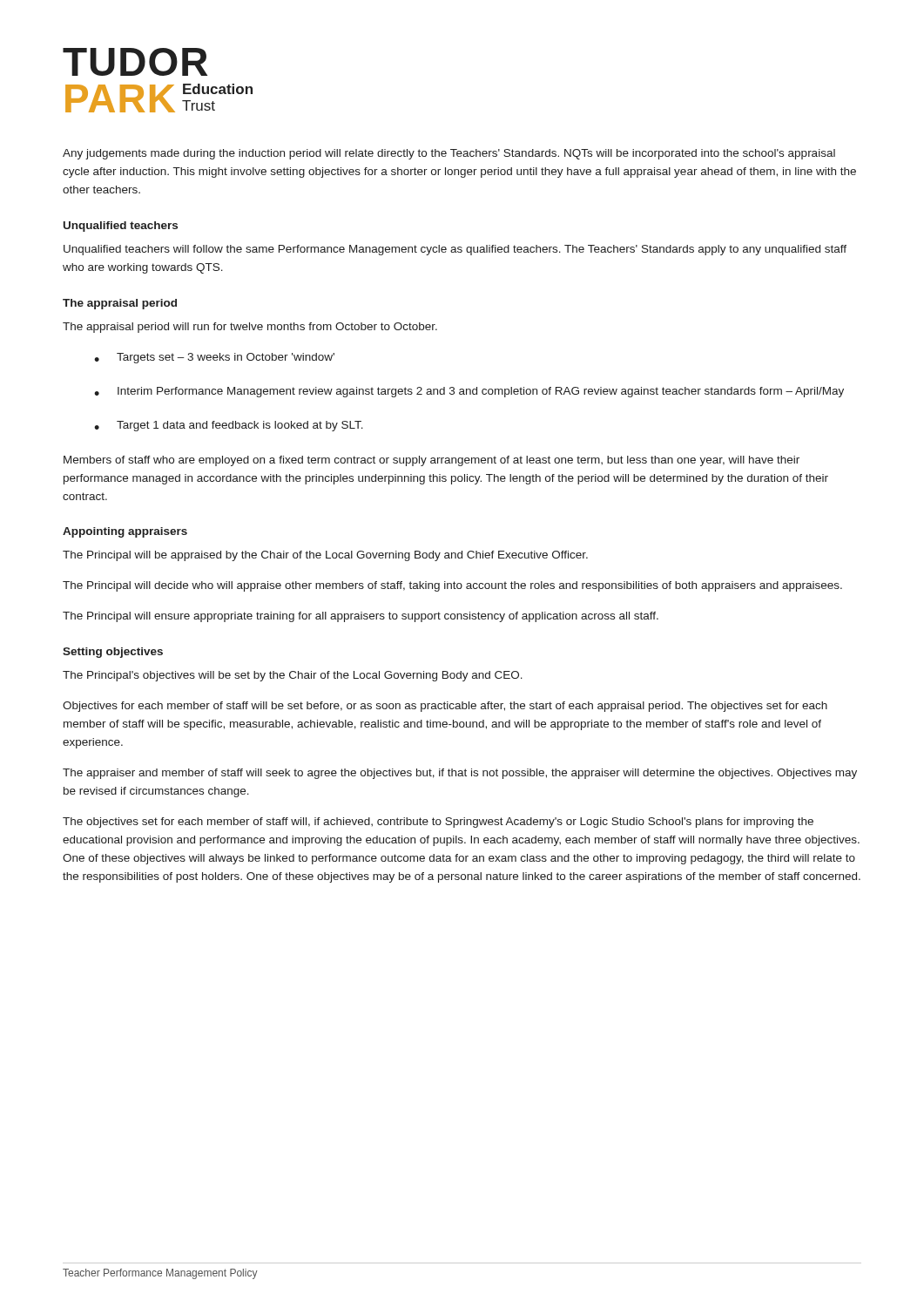Locate the text block that says "Unqualified teachers will follow the same Performance Management"

[455, 258]
